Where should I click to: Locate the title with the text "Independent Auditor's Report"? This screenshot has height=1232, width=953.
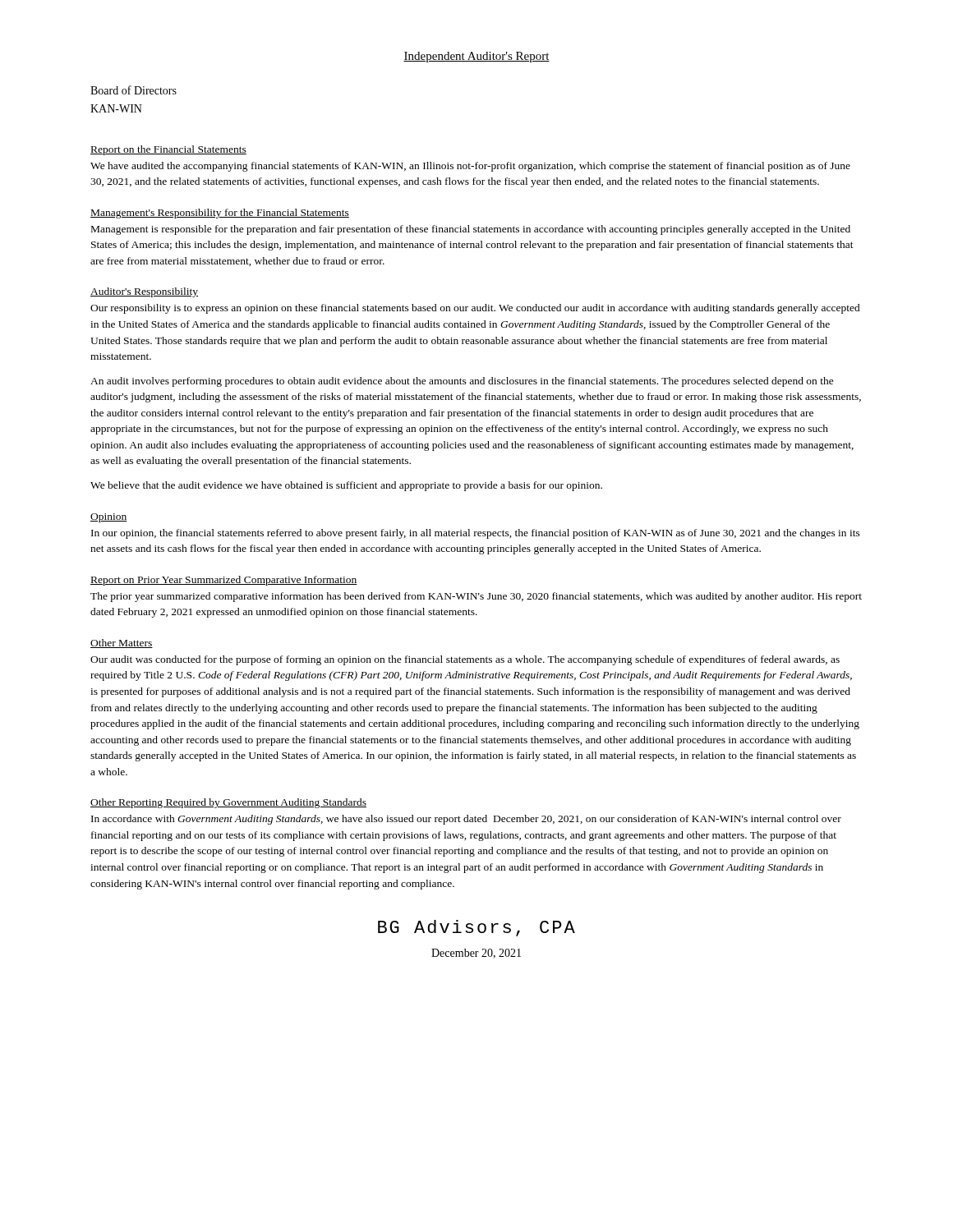[476, 56]
